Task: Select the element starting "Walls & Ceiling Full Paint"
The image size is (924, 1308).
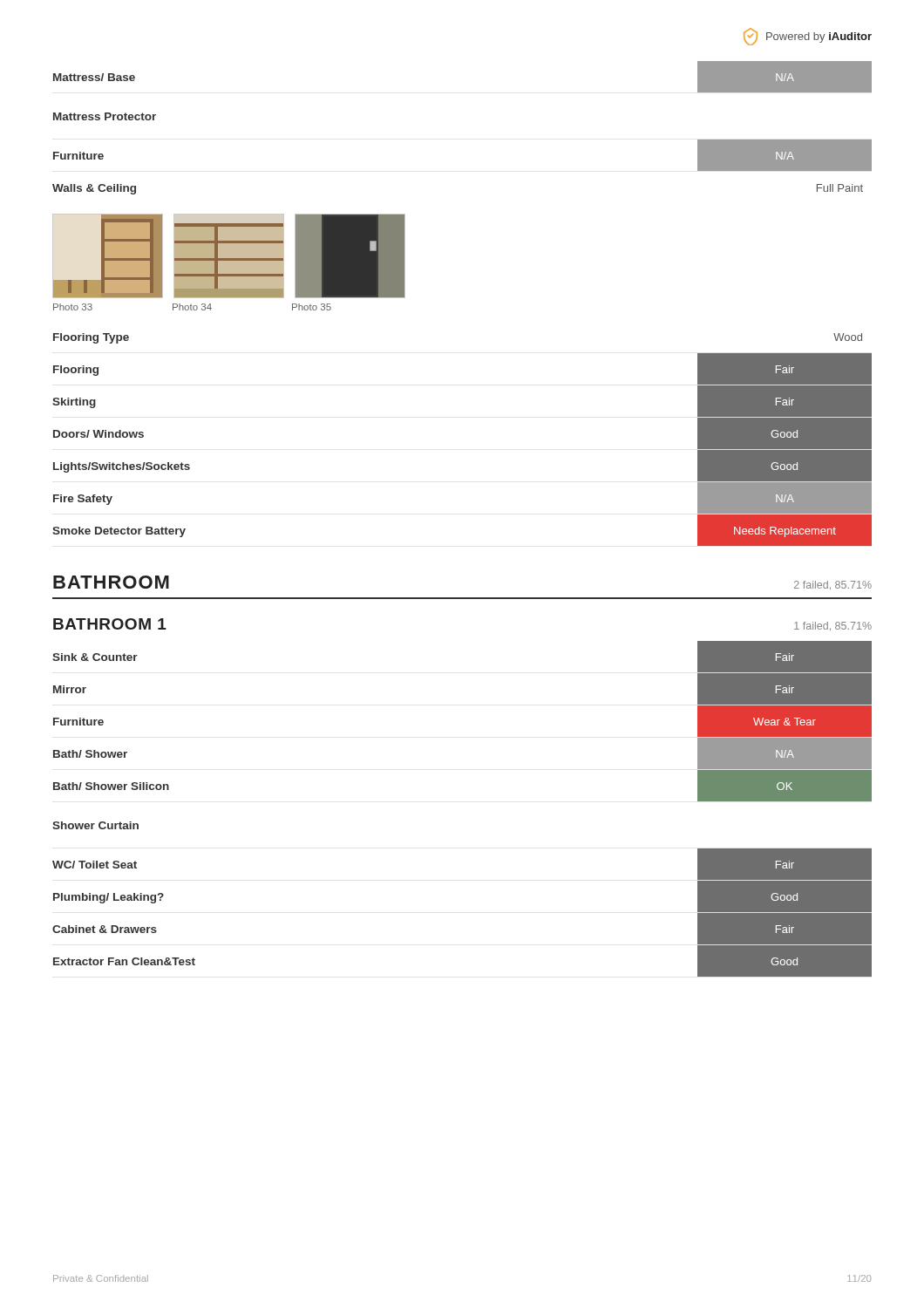Action: click(90, 189)
